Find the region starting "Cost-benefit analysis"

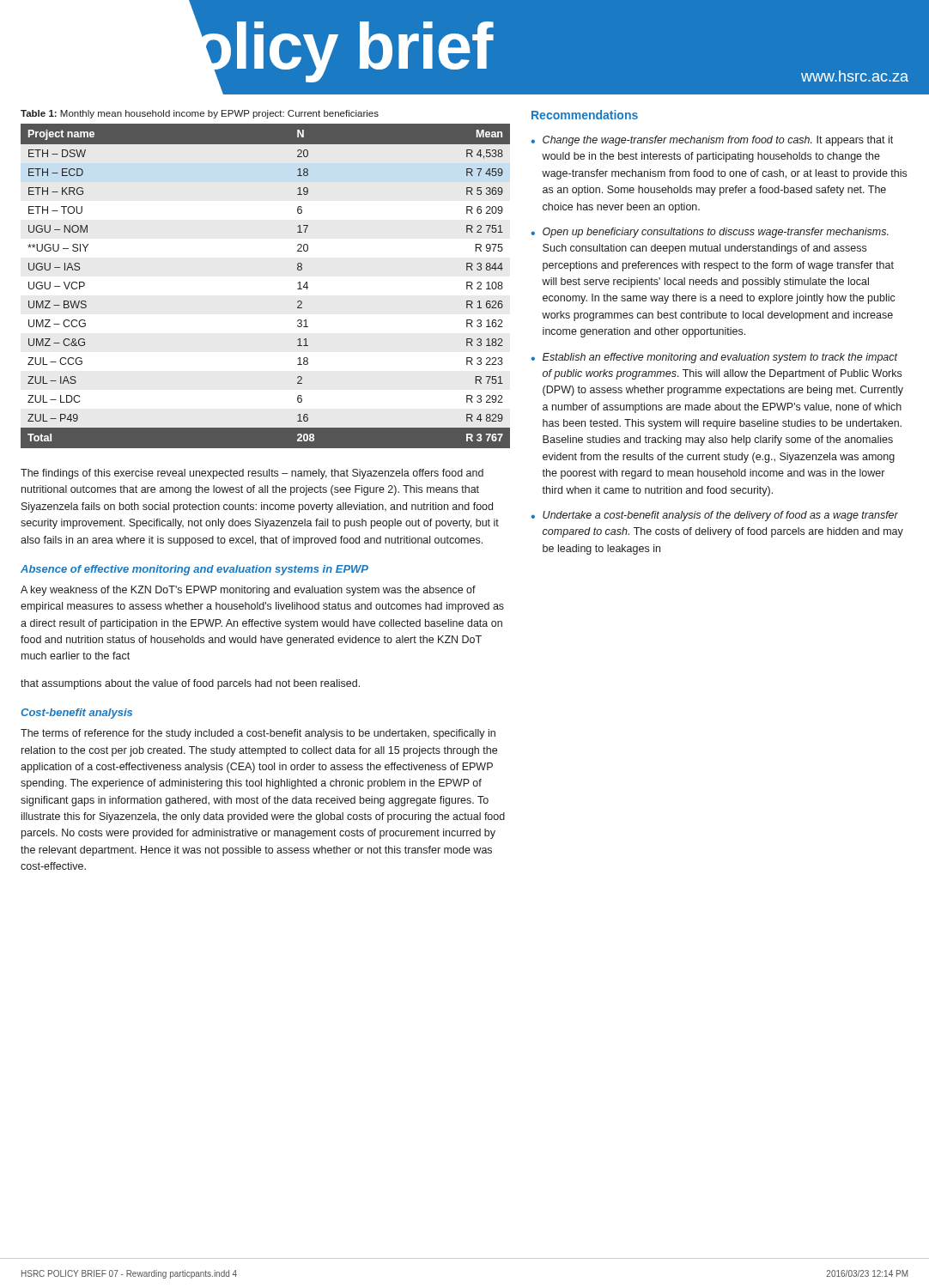click(77, 712)
